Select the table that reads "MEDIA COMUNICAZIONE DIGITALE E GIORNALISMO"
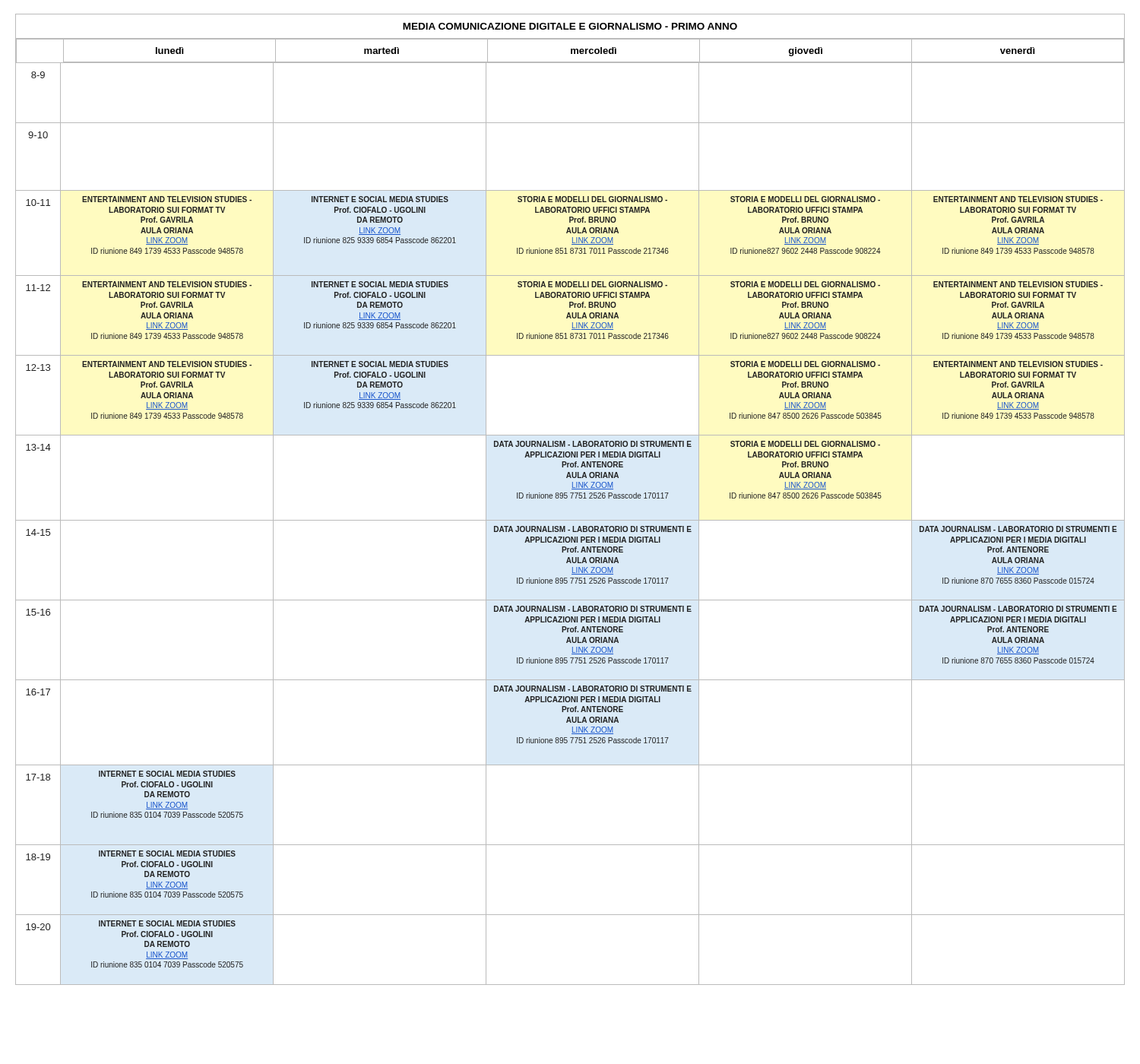The image size is (1140, 1064). (570, 499)
